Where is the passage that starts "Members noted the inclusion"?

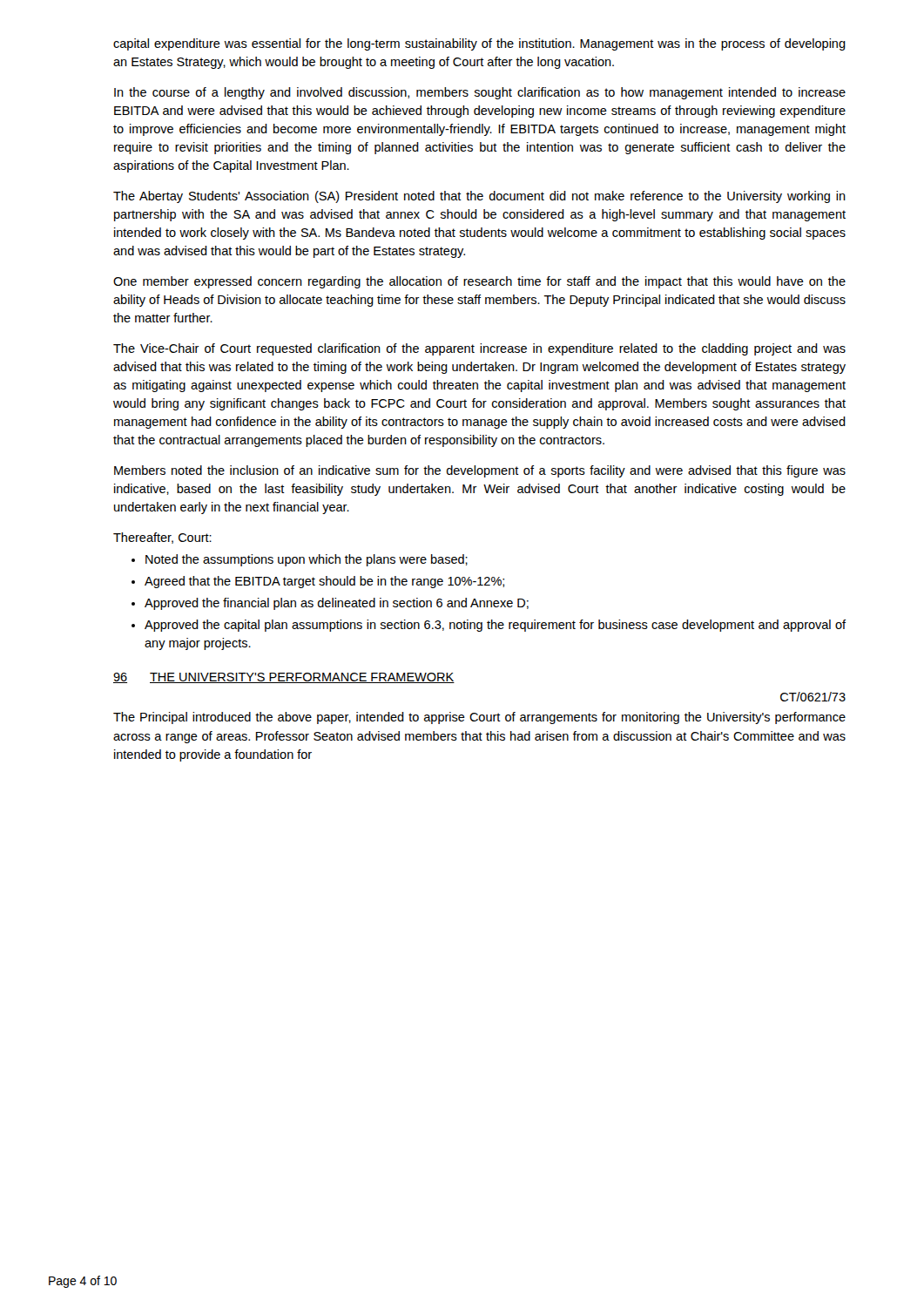pyautogui.click(x=479, y=489)
